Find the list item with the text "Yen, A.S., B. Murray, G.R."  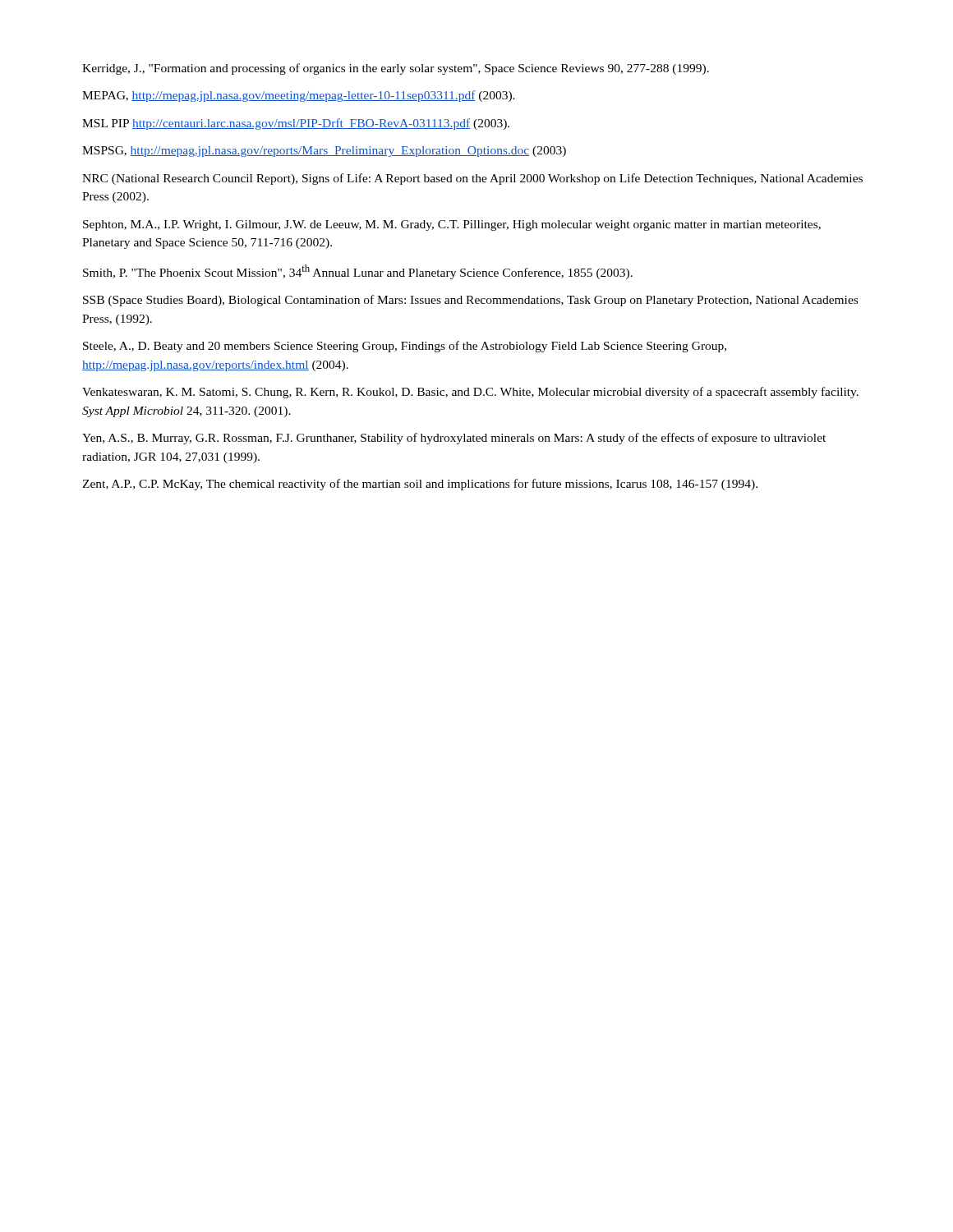tap(454, 447)
